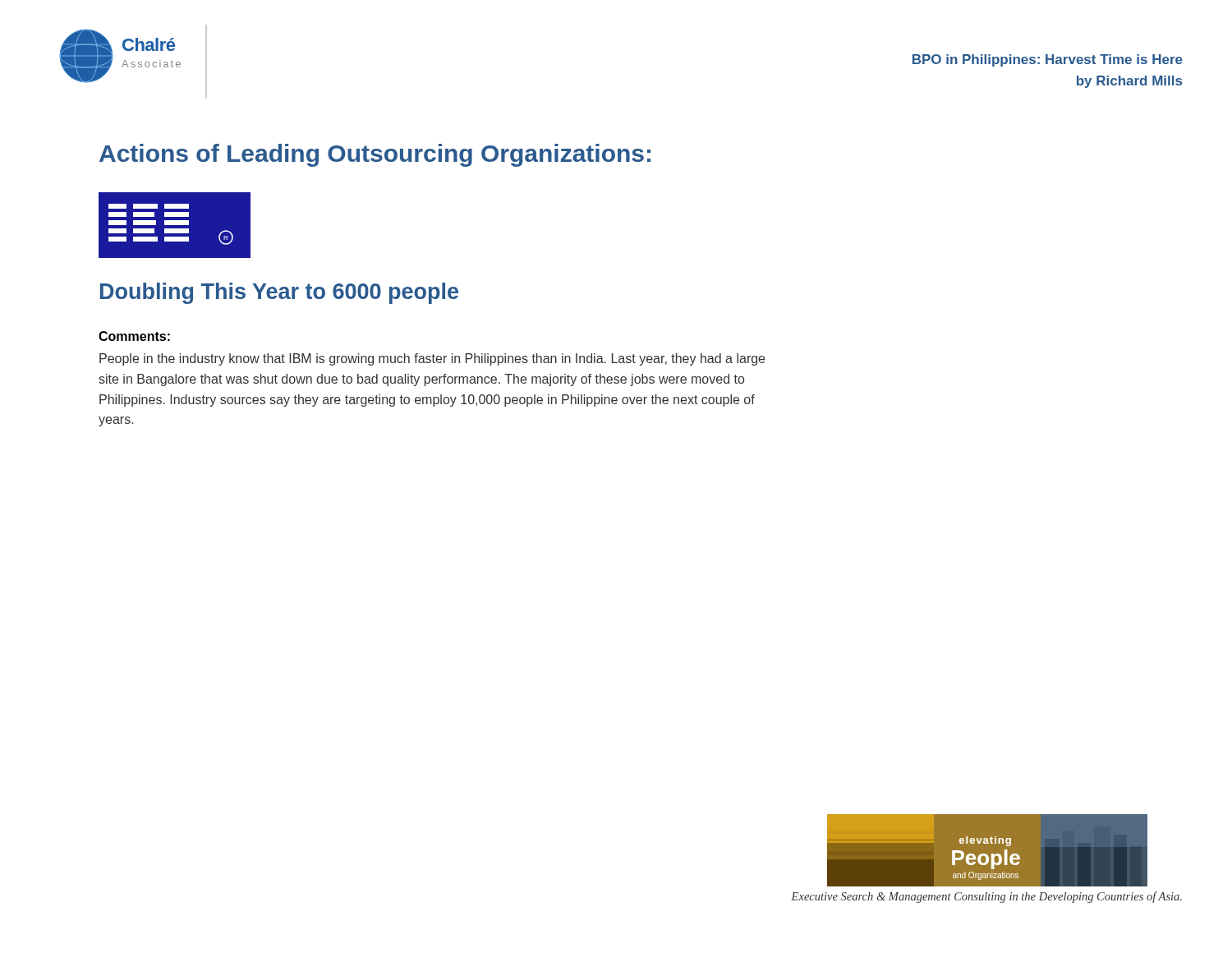Find the section header that reads "Actions of Leading Outsourcing Organizations:"
Viewport: 1232px width, 953px height.
(376, 153)
